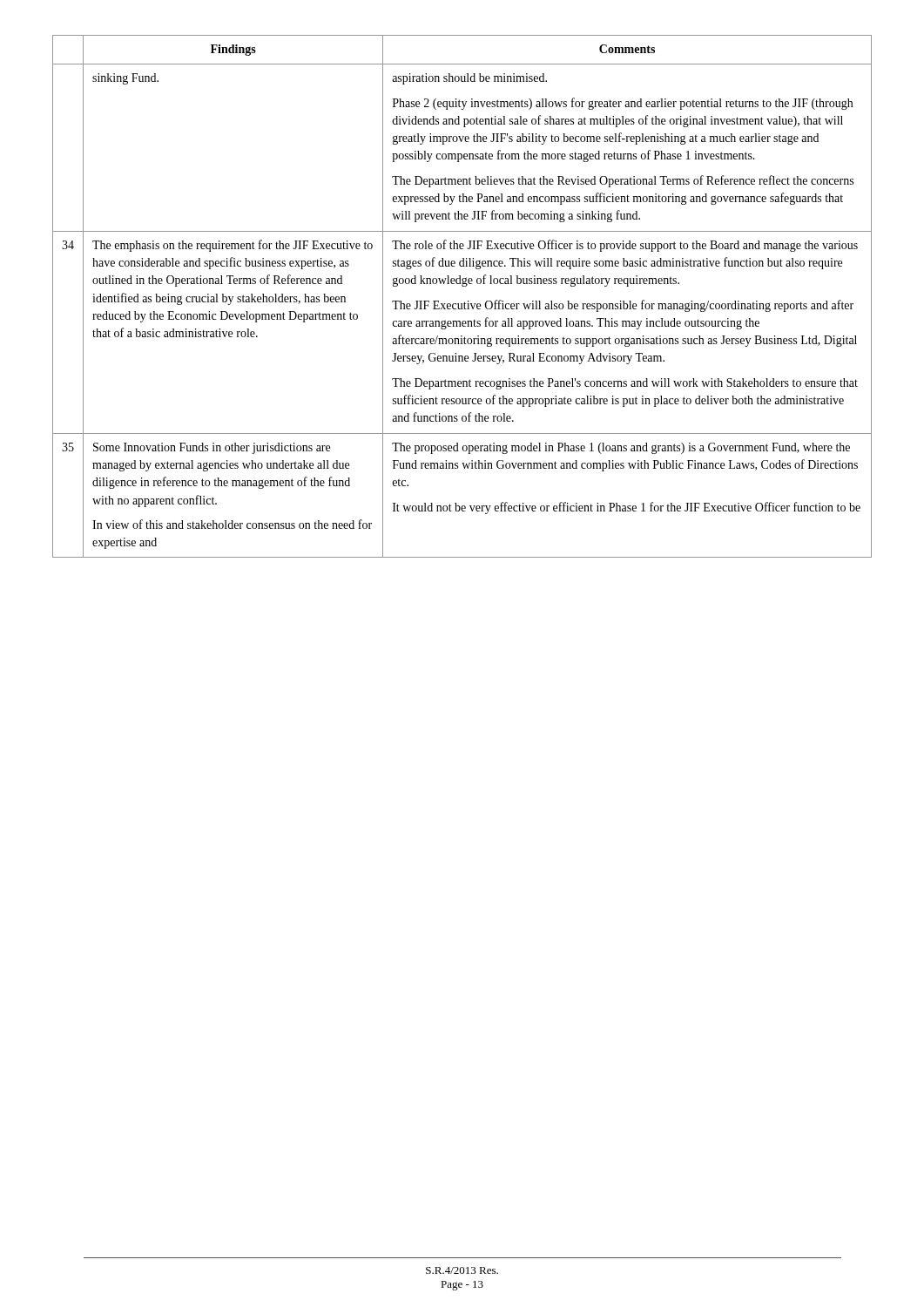Find the table that mentions "sinking Fund."
Viewport: 924px width, 1307px height.
(462, 296)
